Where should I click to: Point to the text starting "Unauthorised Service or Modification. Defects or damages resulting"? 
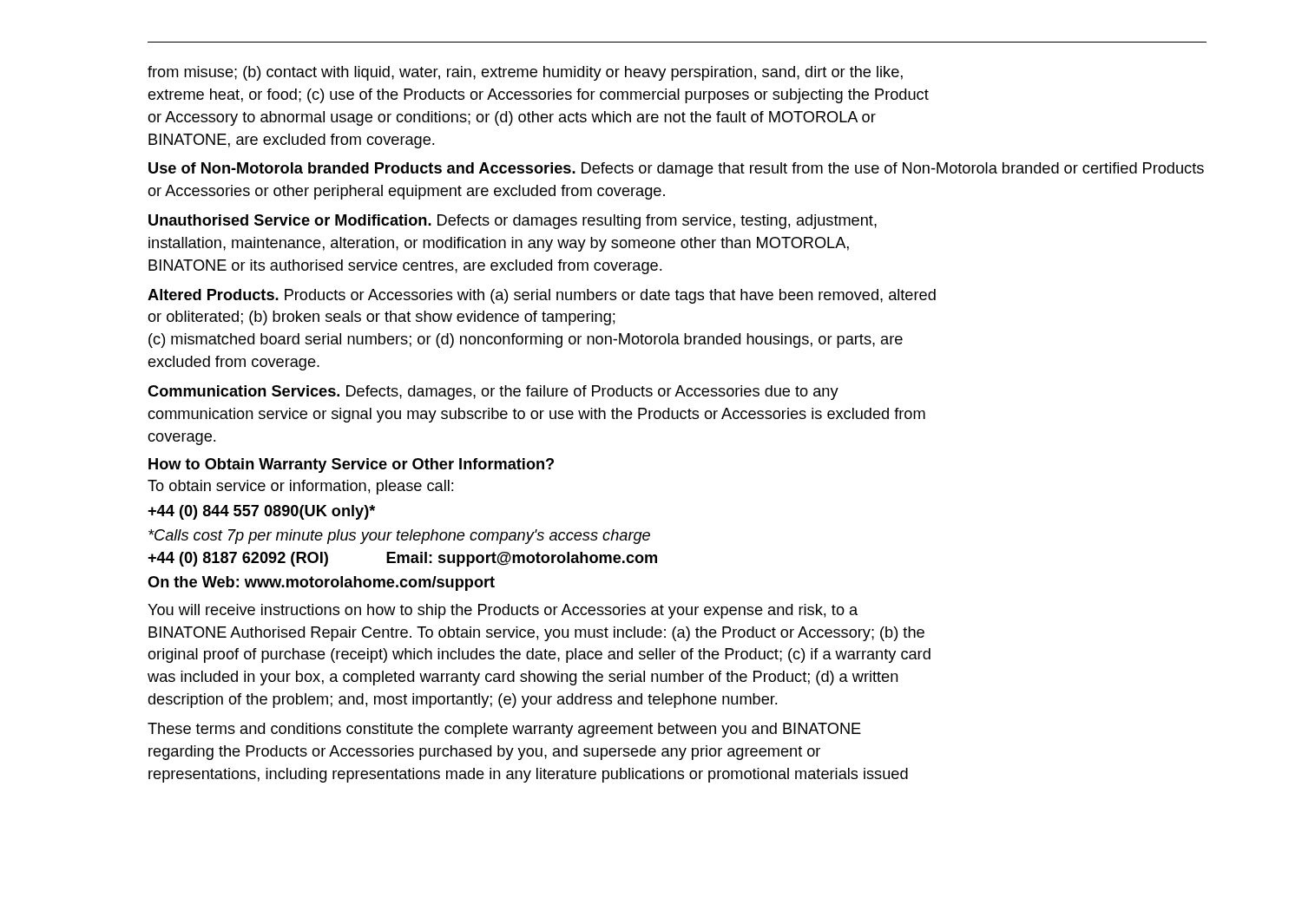[x=677, y=244]
